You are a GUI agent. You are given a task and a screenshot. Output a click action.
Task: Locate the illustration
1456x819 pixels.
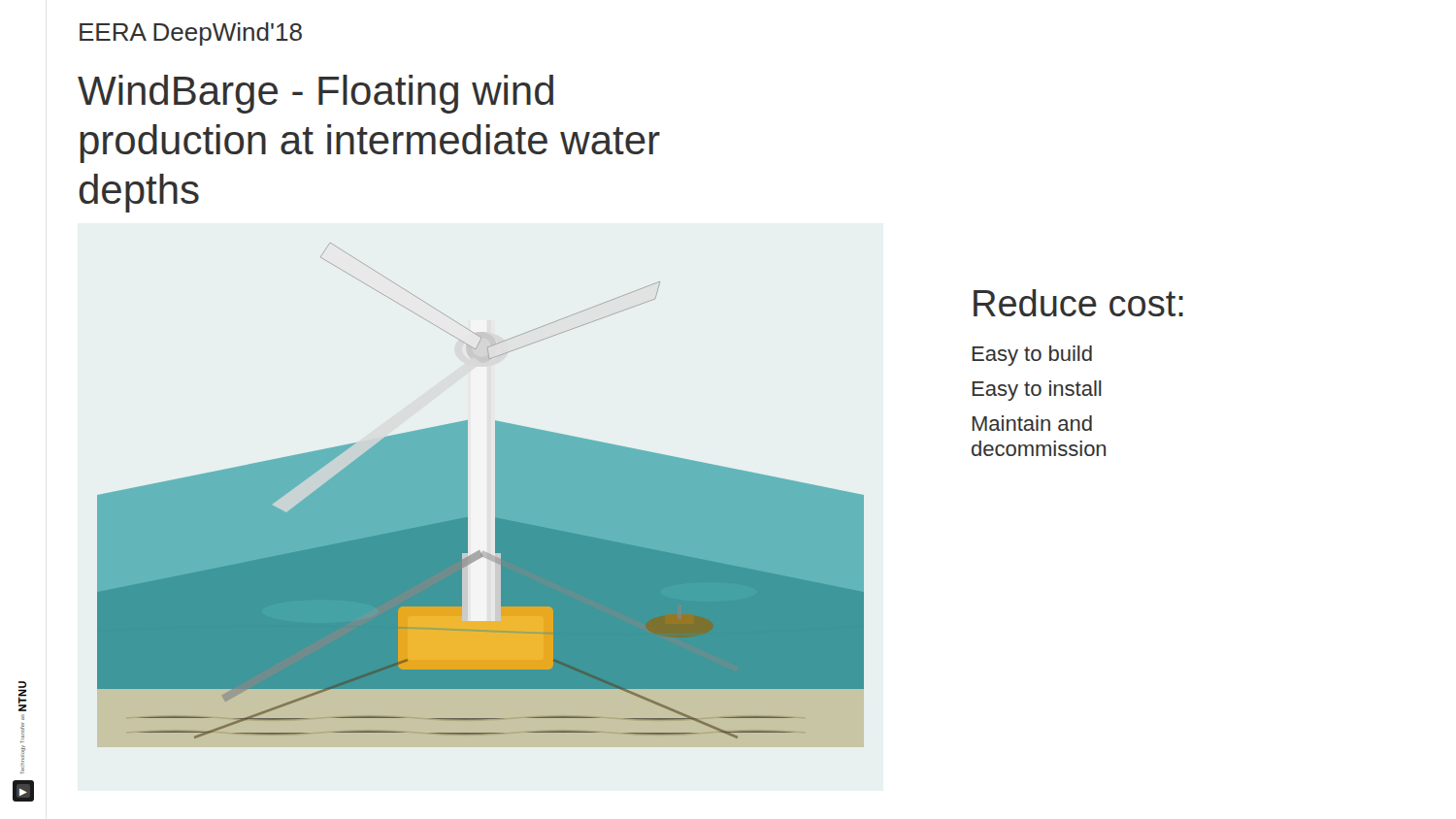tap(480, 507)
